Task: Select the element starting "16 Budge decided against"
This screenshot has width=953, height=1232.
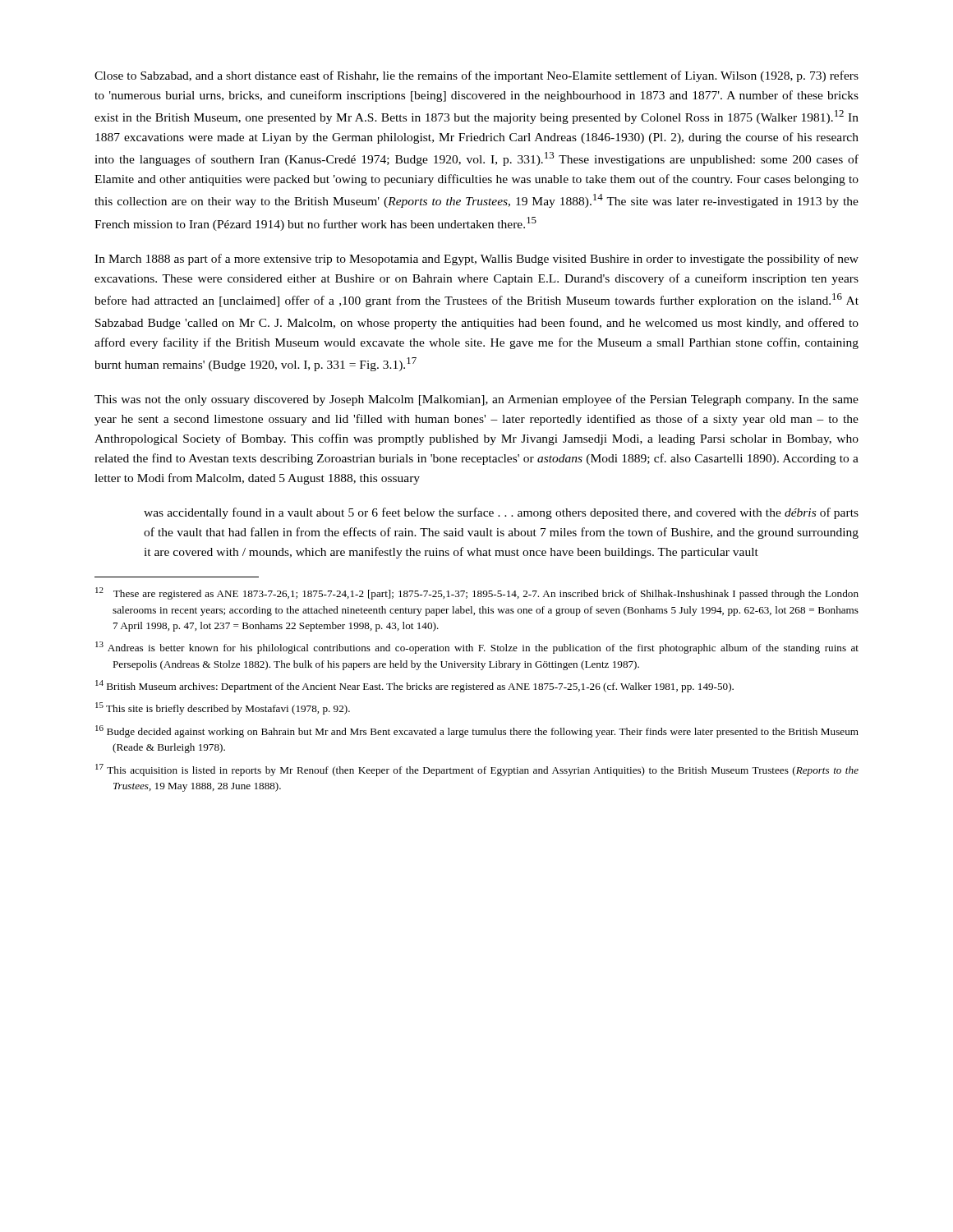Action: click(476, 738)
